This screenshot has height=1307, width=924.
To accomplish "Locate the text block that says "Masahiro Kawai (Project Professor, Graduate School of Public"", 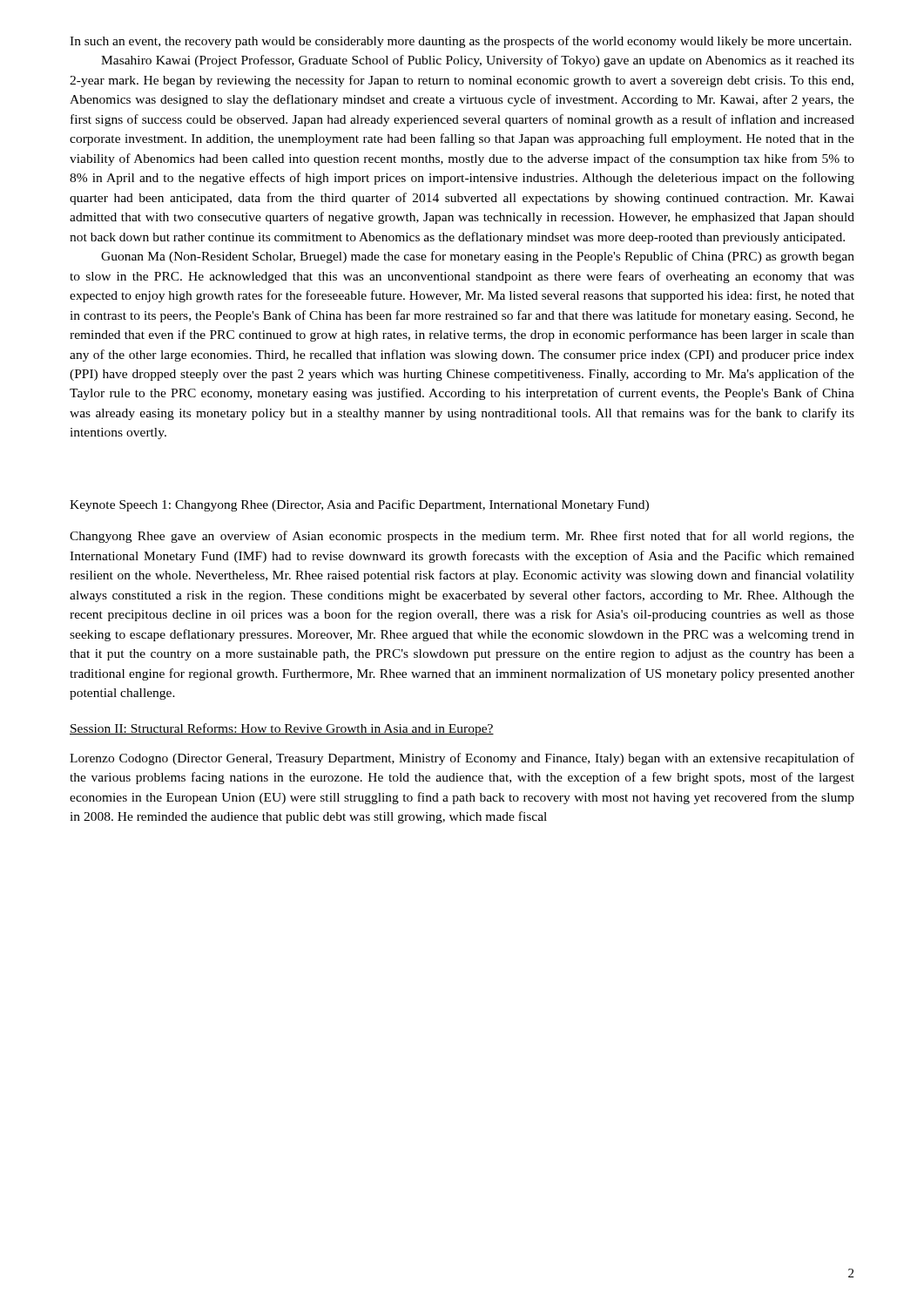I will [x=462, y=149].
